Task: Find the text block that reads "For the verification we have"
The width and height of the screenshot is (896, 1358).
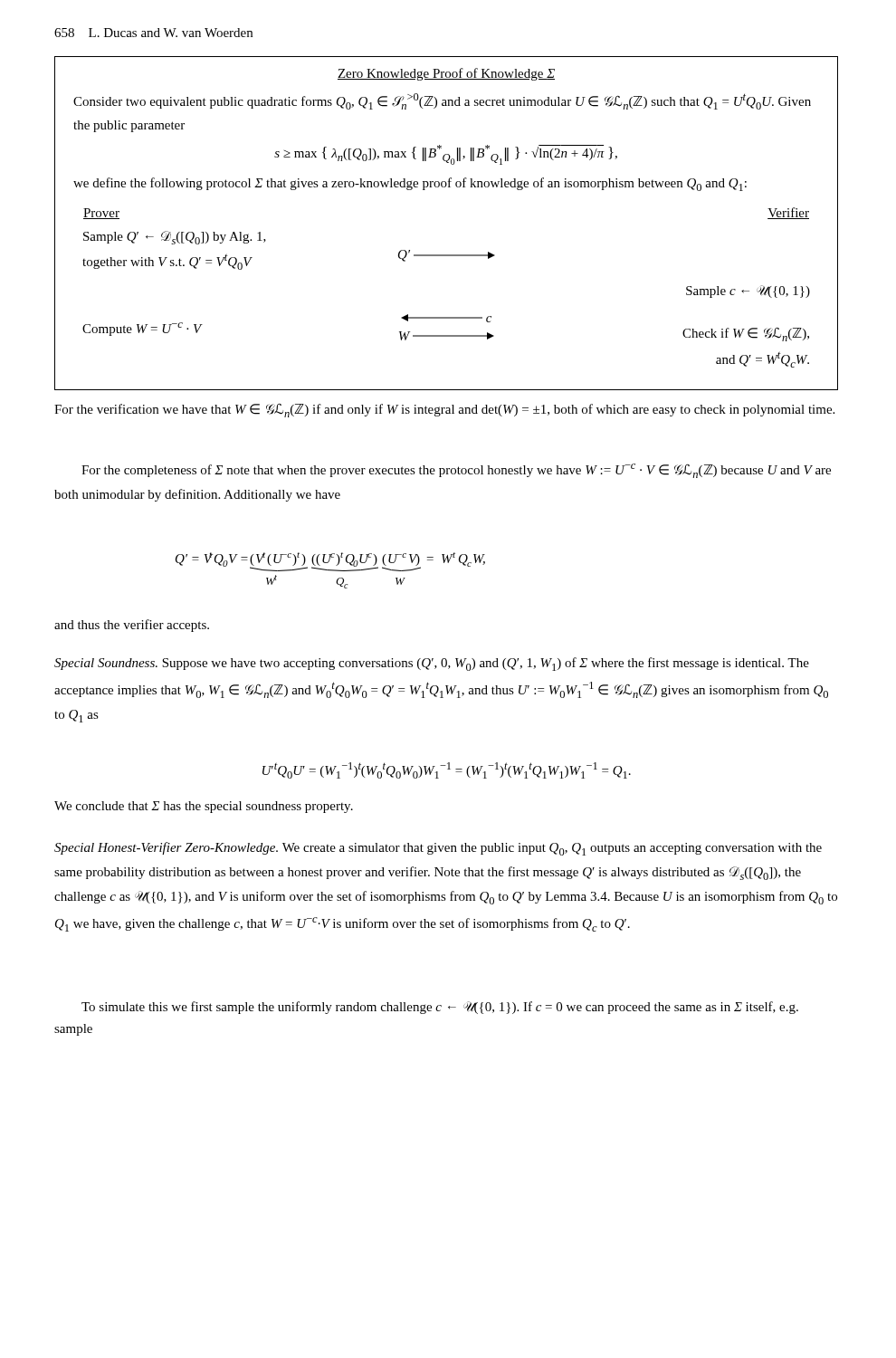Action: (445, 411)
